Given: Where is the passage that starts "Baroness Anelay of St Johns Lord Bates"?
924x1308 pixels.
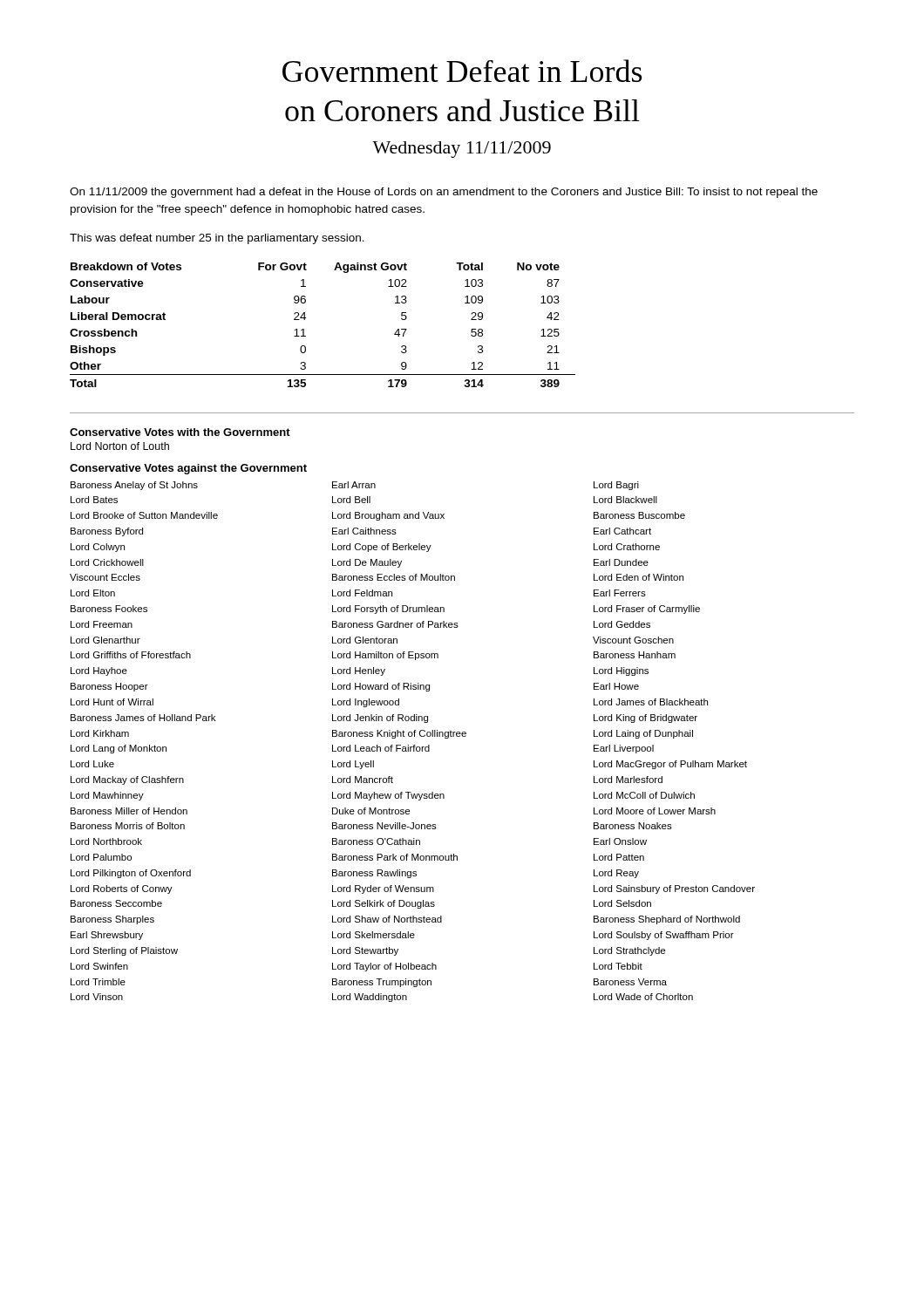Looking at the screenshot, I should click(x=462, y=742).
